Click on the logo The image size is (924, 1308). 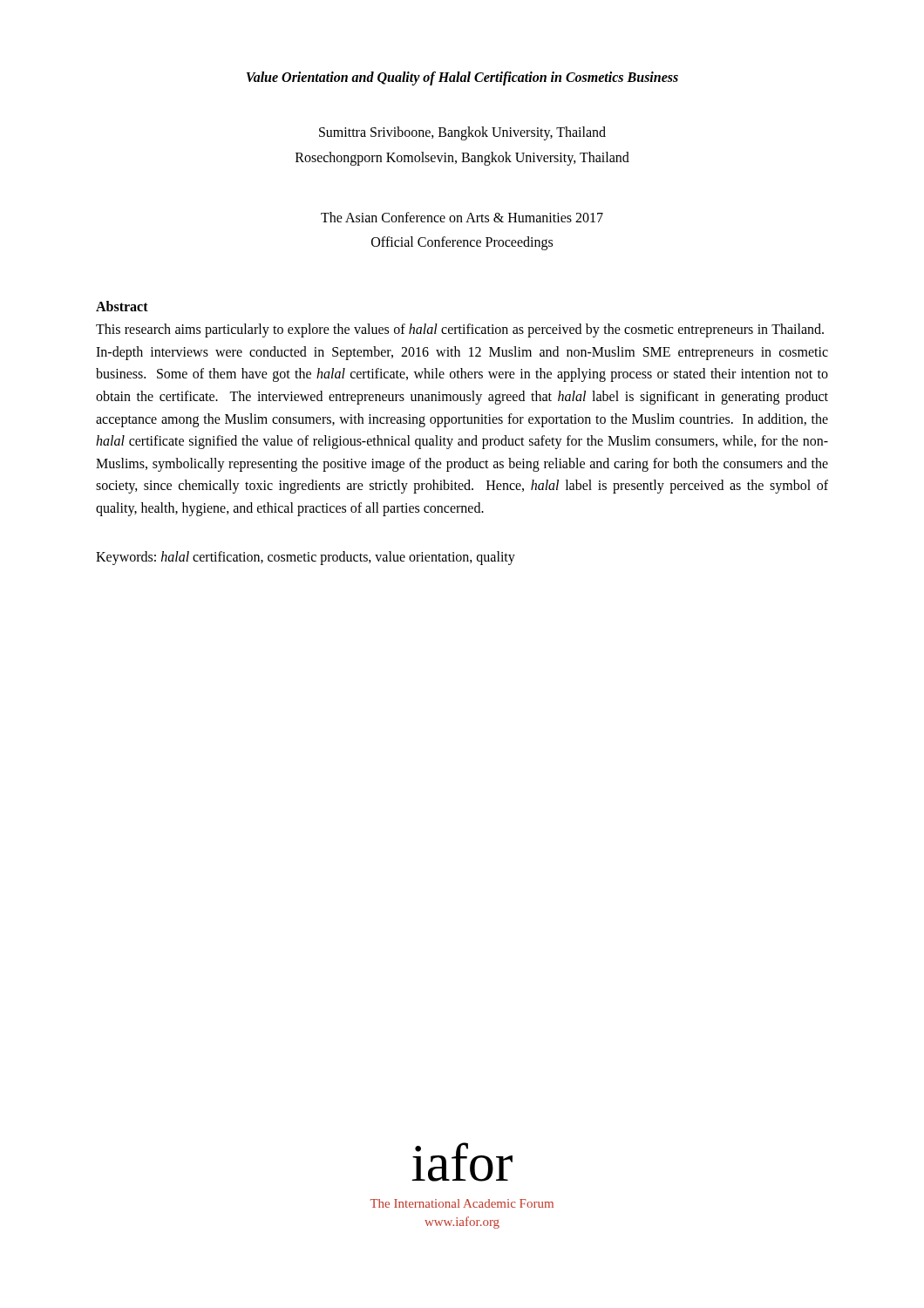pos(462,1181)
